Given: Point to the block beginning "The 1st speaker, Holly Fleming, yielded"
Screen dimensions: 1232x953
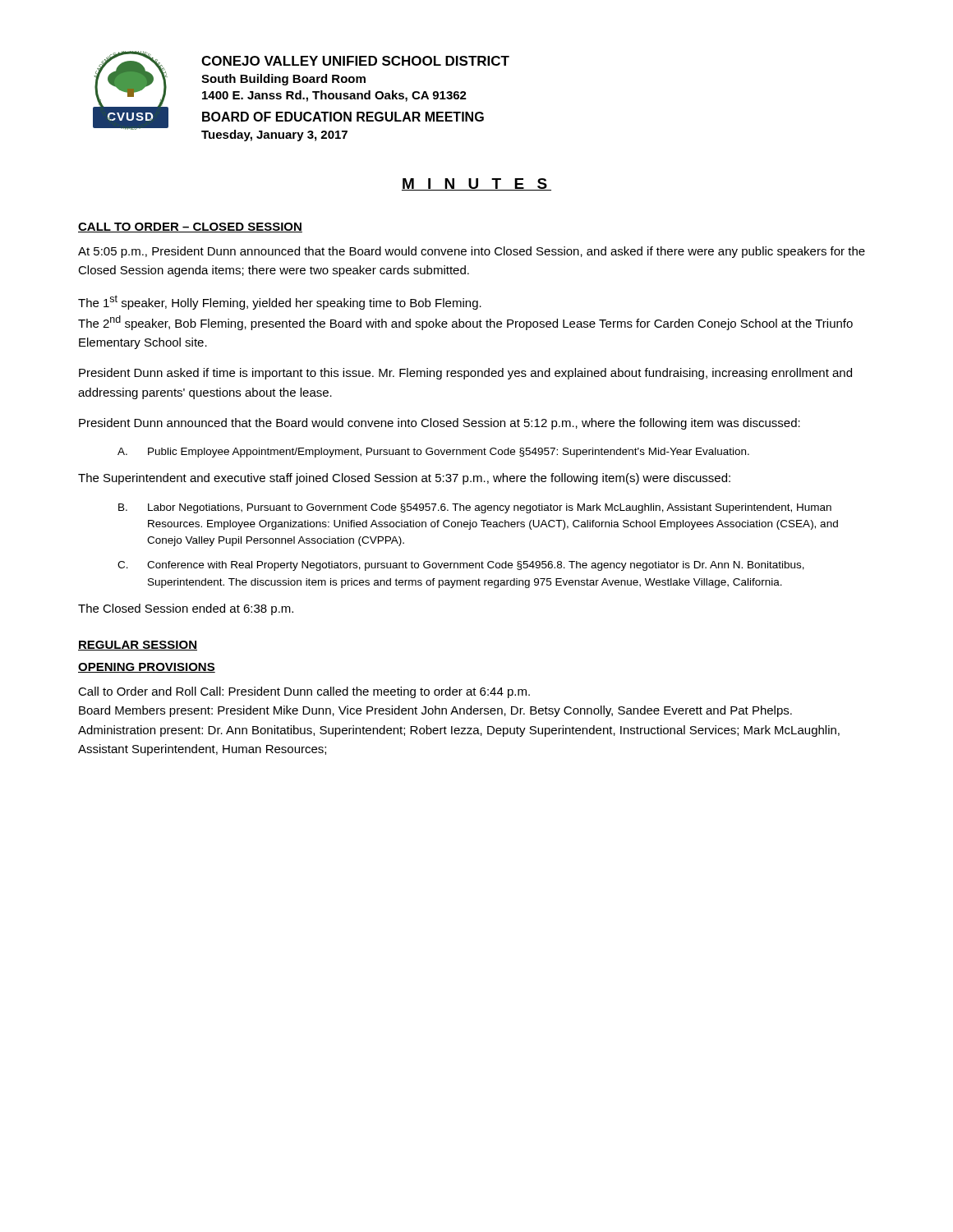Looking at the screenshot, I should (x=466, y=321).
